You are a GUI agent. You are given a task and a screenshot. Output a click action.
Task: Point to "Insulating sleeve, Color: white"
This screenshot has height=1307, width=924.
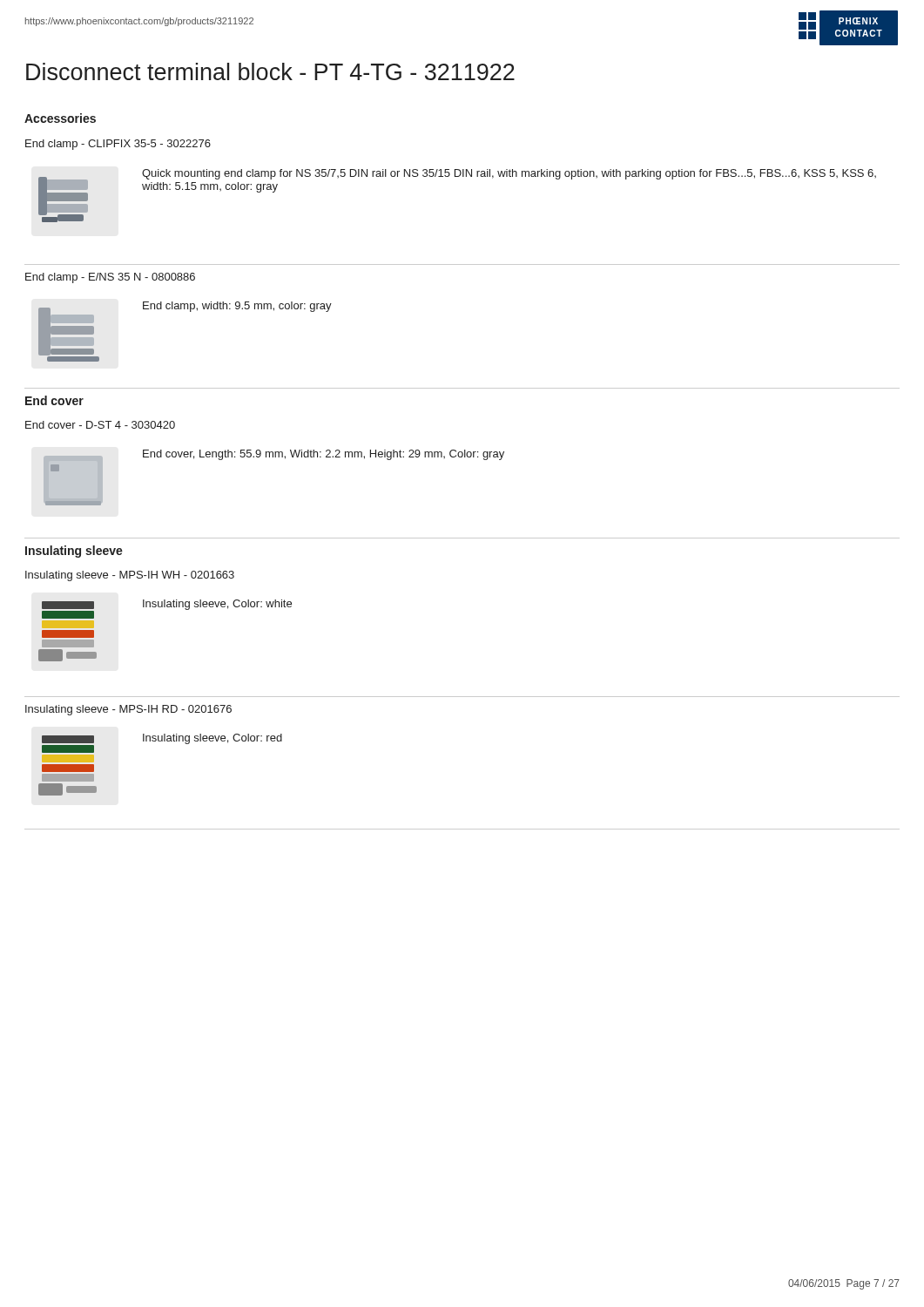point(217,603)
